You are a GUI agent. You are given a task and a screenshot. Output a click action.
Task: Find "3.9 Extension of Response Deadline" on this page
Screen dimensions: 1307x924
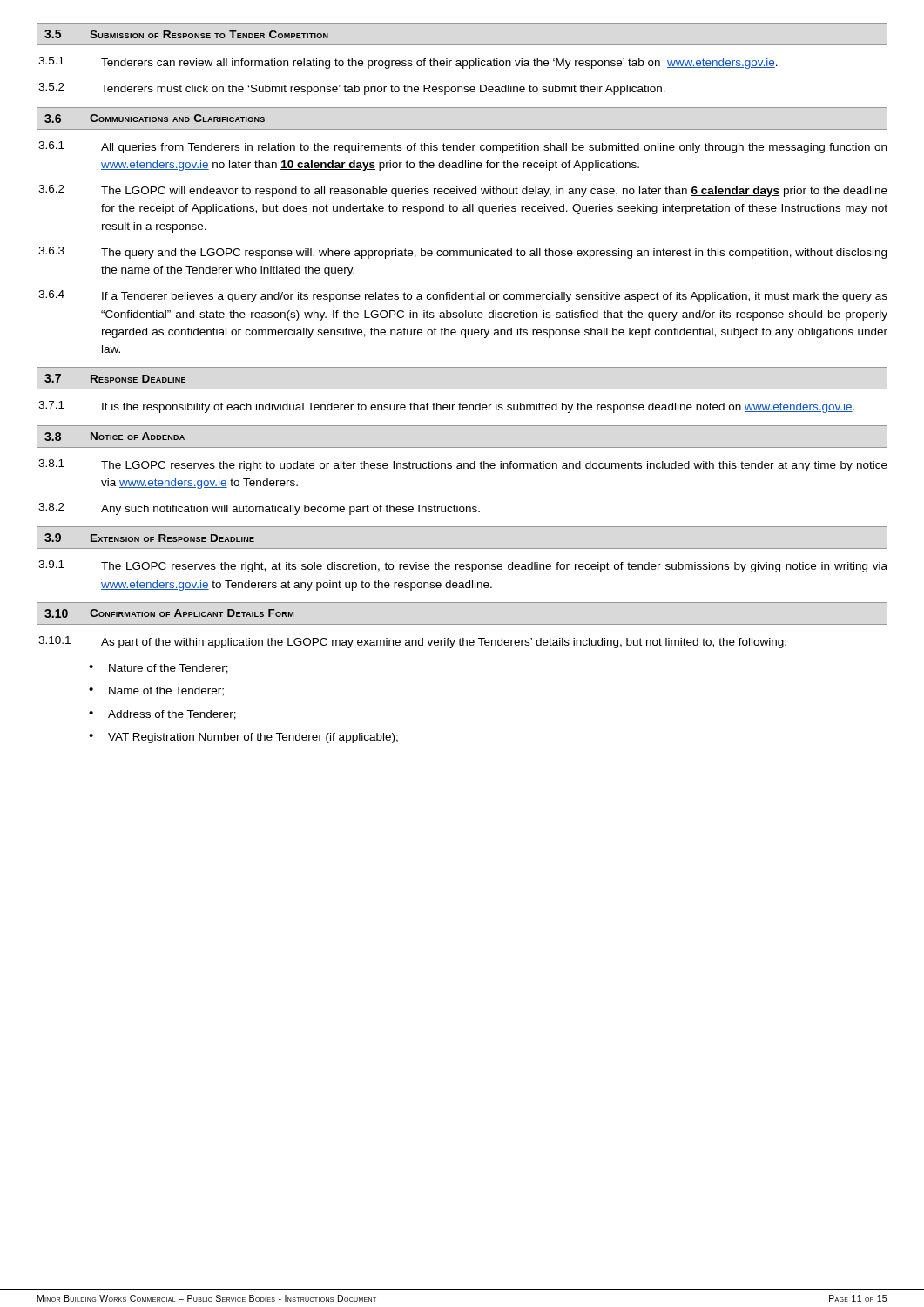tap(150, 538)
